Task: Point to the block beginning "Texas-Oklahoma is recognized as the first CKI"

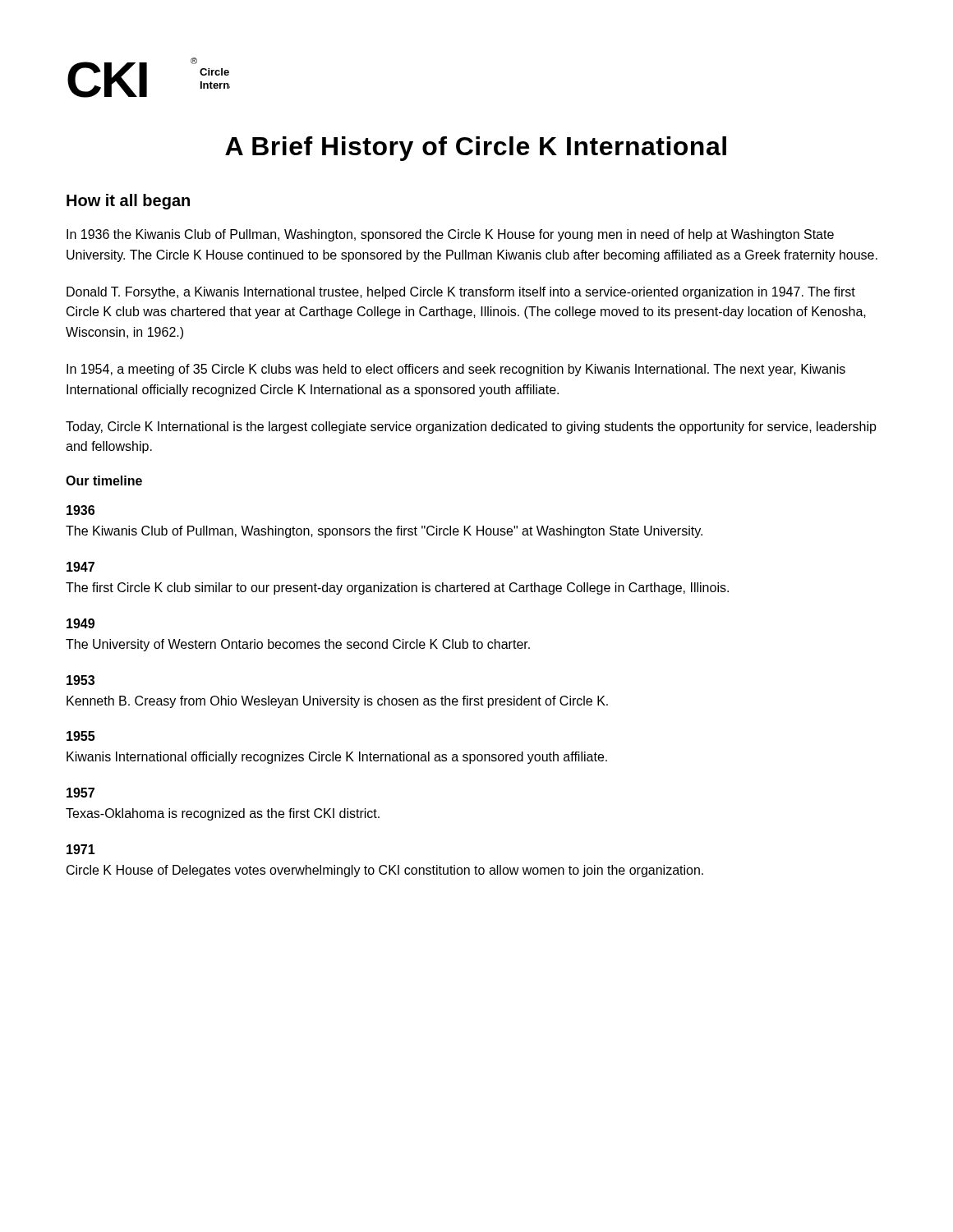Action: click(x=223, y=814)
